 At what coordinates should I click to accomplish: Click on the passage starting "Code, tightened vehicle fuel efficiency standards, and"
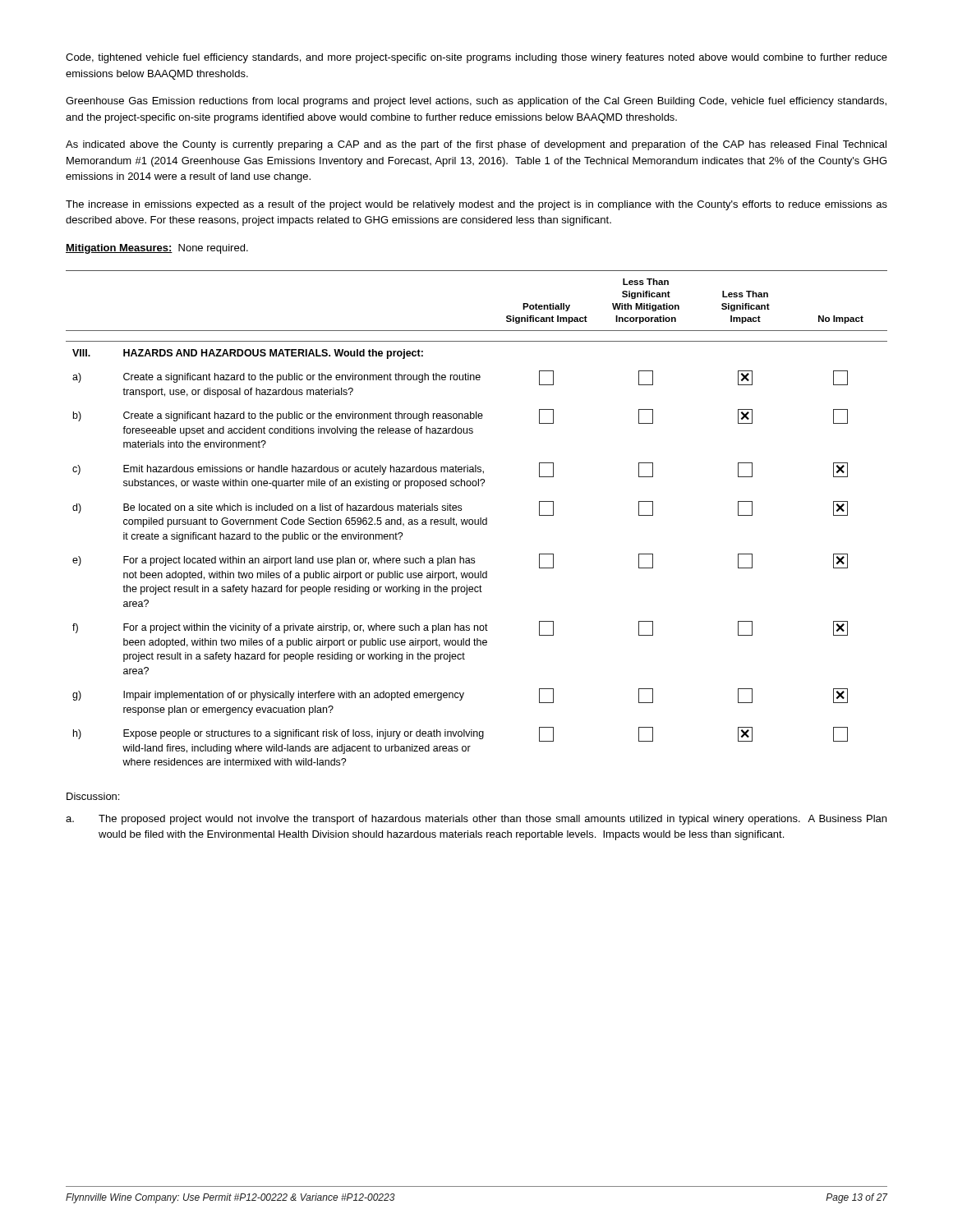476,65
